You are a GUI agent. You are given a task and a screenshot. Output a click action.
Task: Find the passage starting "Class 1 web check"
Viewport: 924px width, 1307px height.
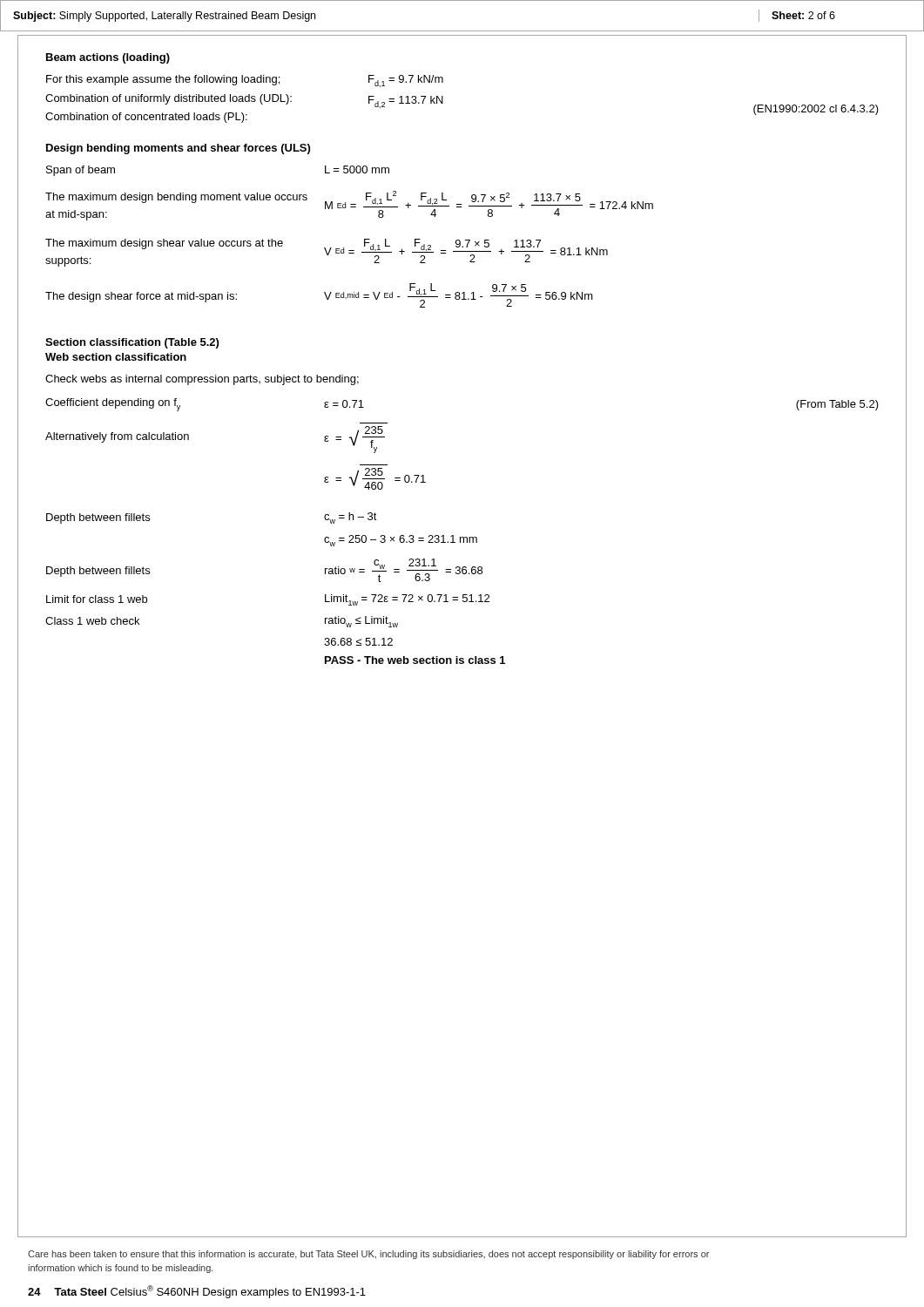pos(92,621)
